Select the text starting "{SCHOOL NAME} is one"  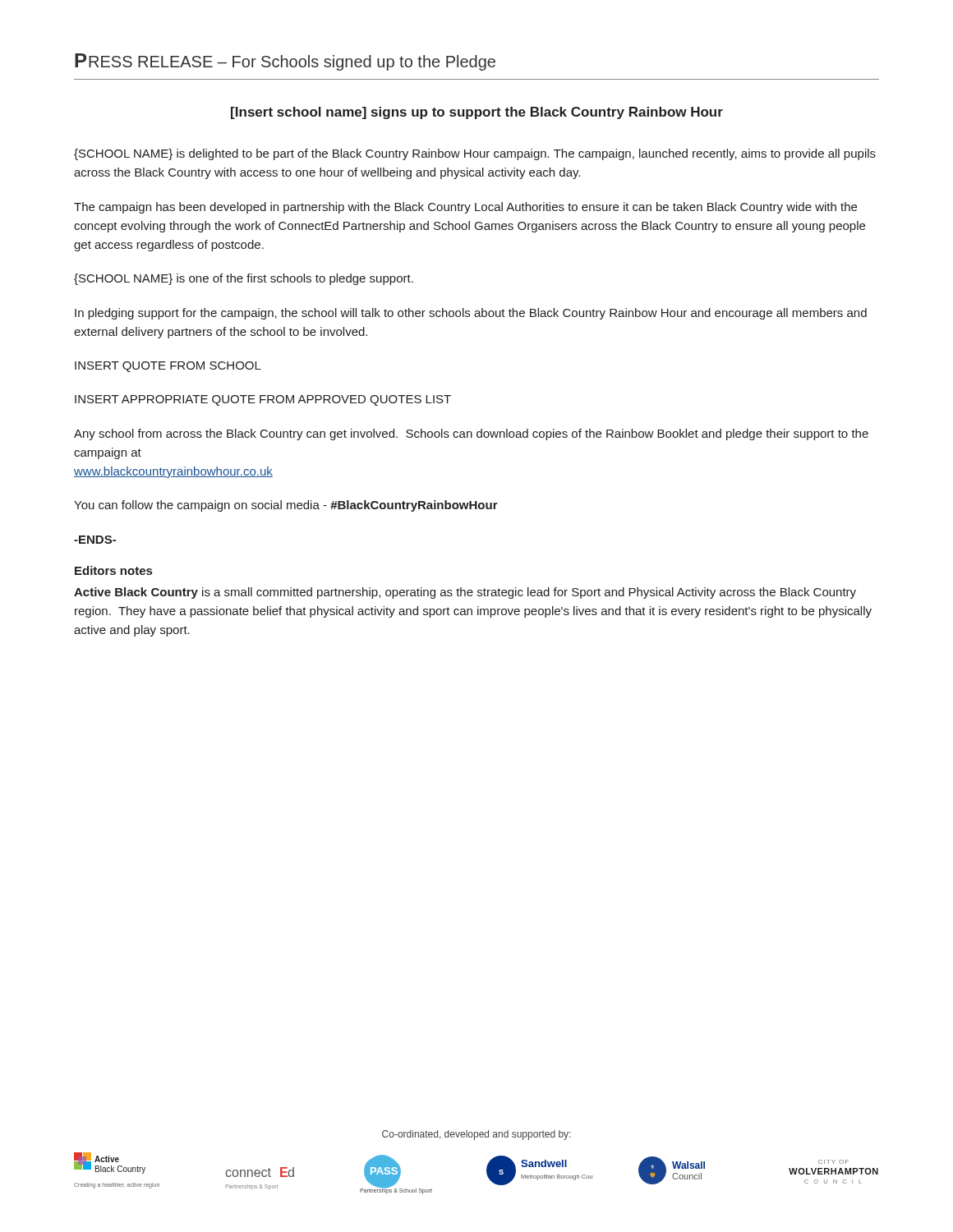[244, 278]
